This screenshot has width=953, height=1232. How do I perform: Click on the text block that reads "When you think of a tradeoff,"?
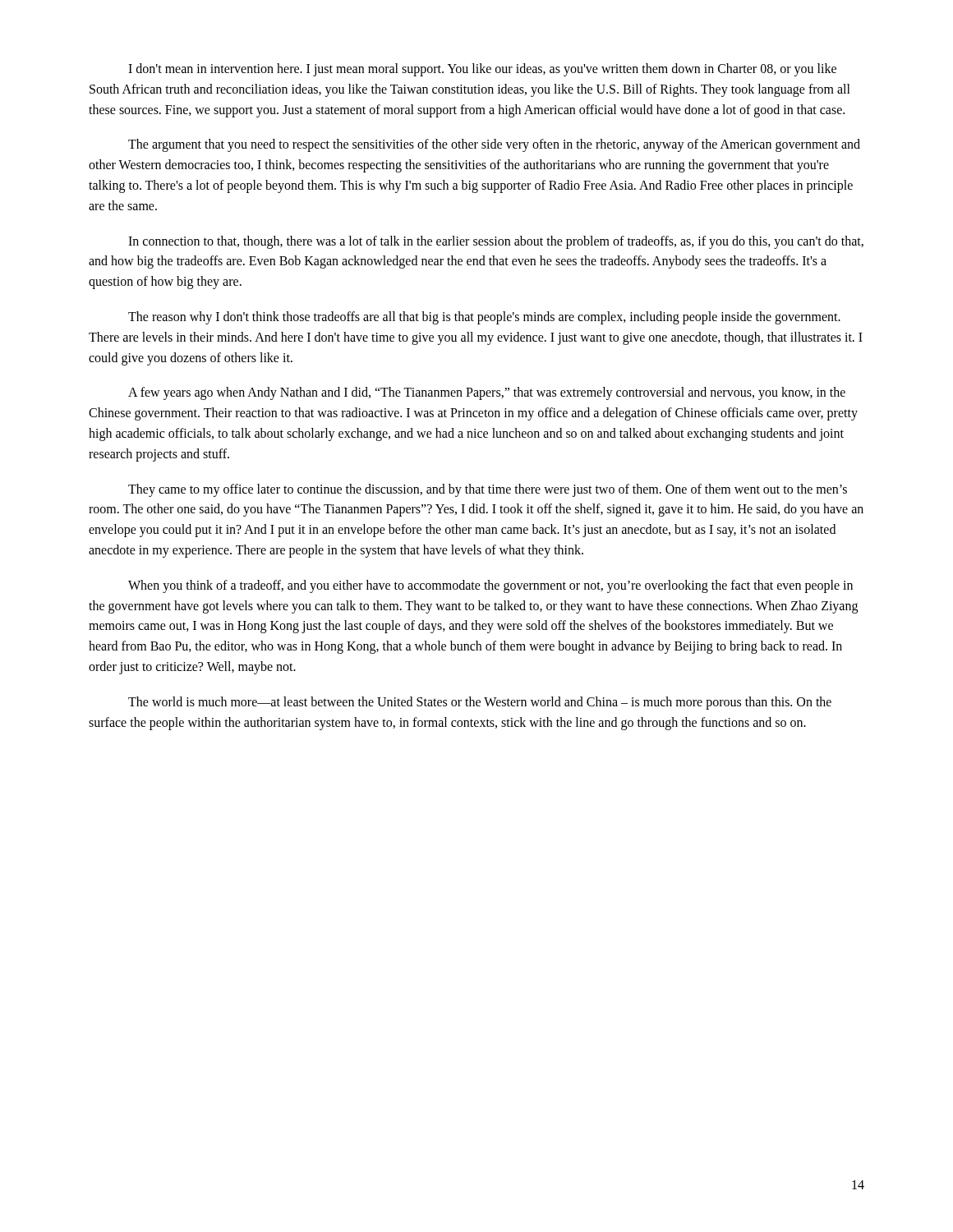pyautogui.click(x=476, y=626)
